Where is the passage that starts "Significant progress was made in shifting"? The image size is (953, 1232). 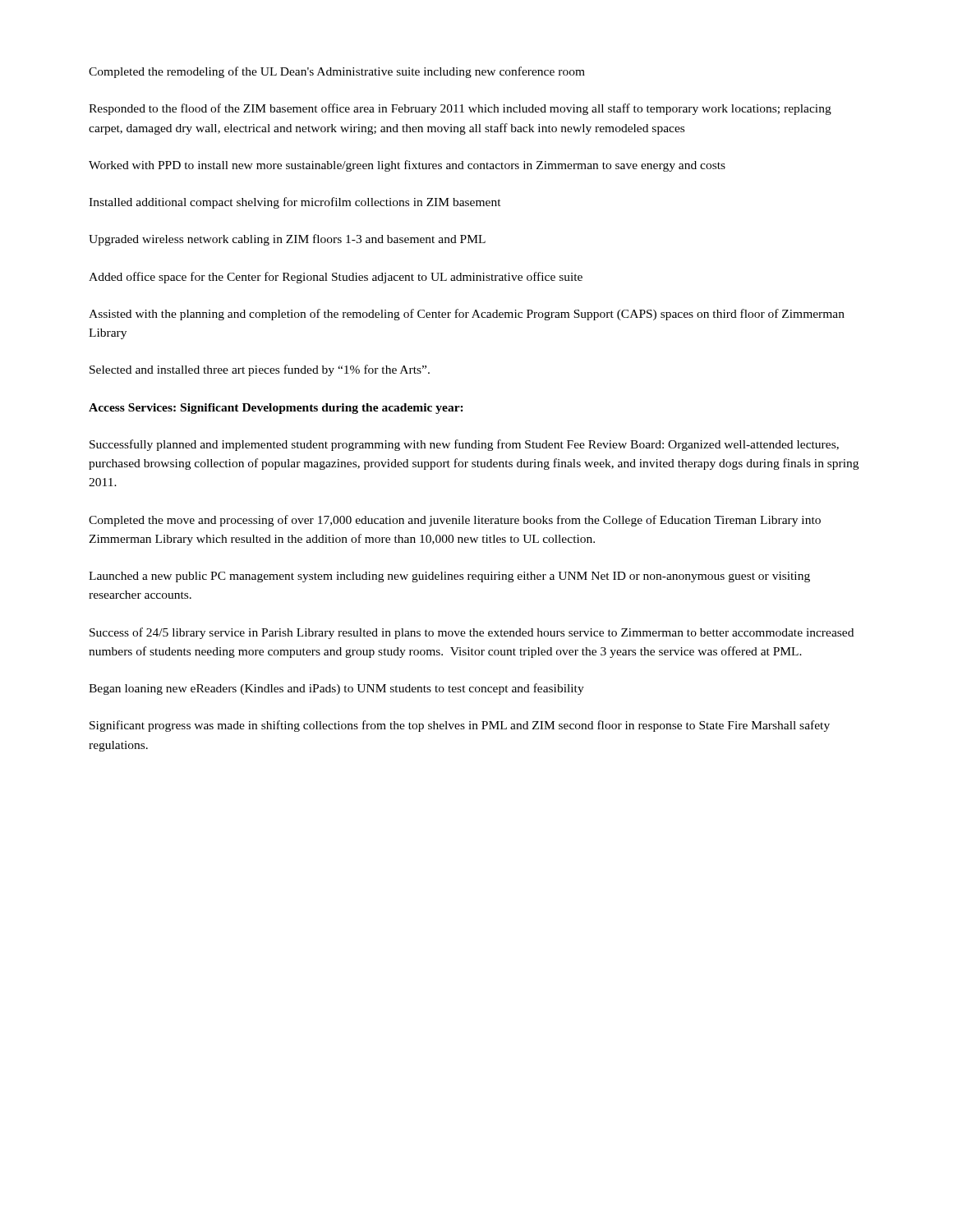[459, 735]
